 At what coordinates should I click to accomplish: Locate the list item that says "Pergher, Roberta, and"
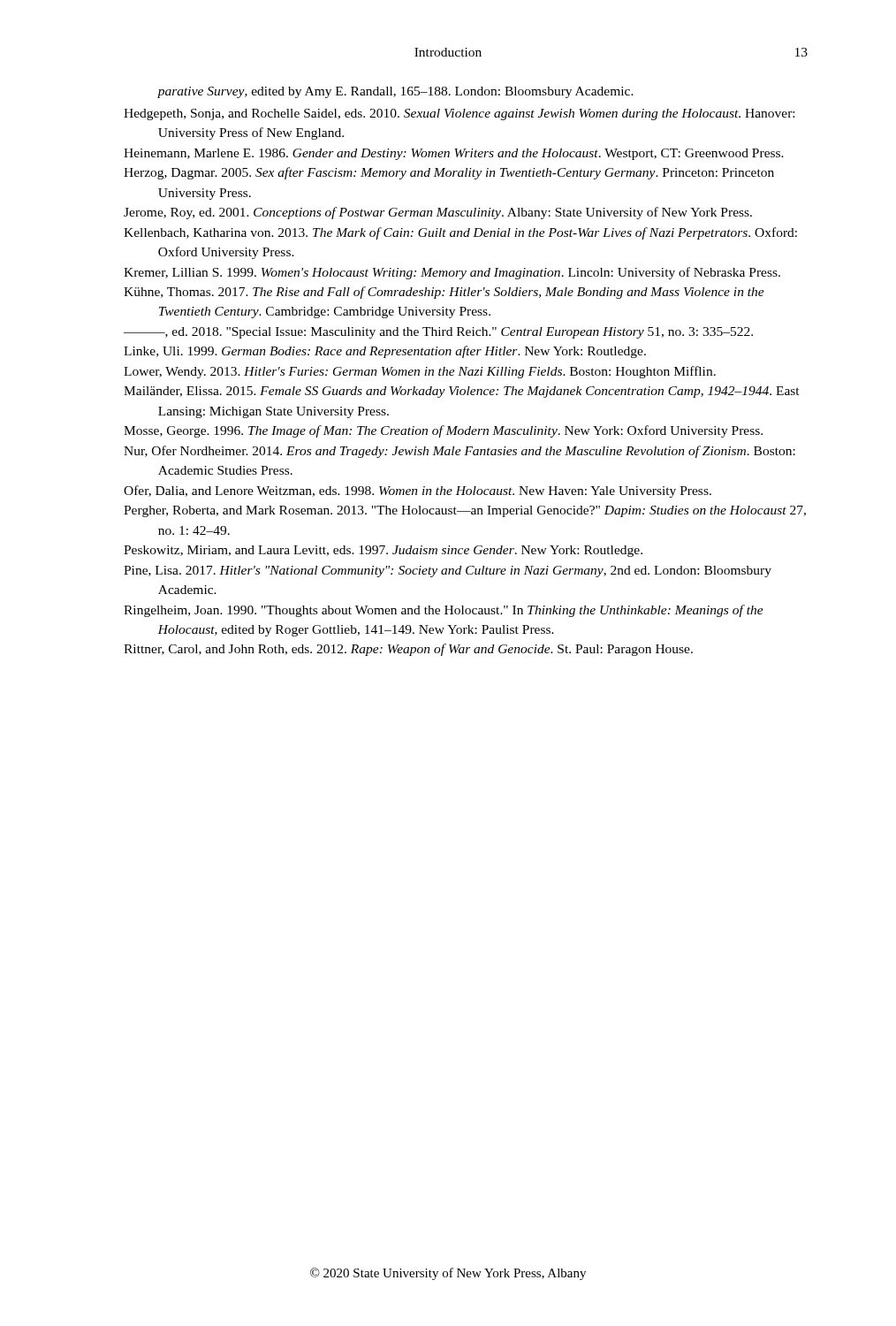465,520
